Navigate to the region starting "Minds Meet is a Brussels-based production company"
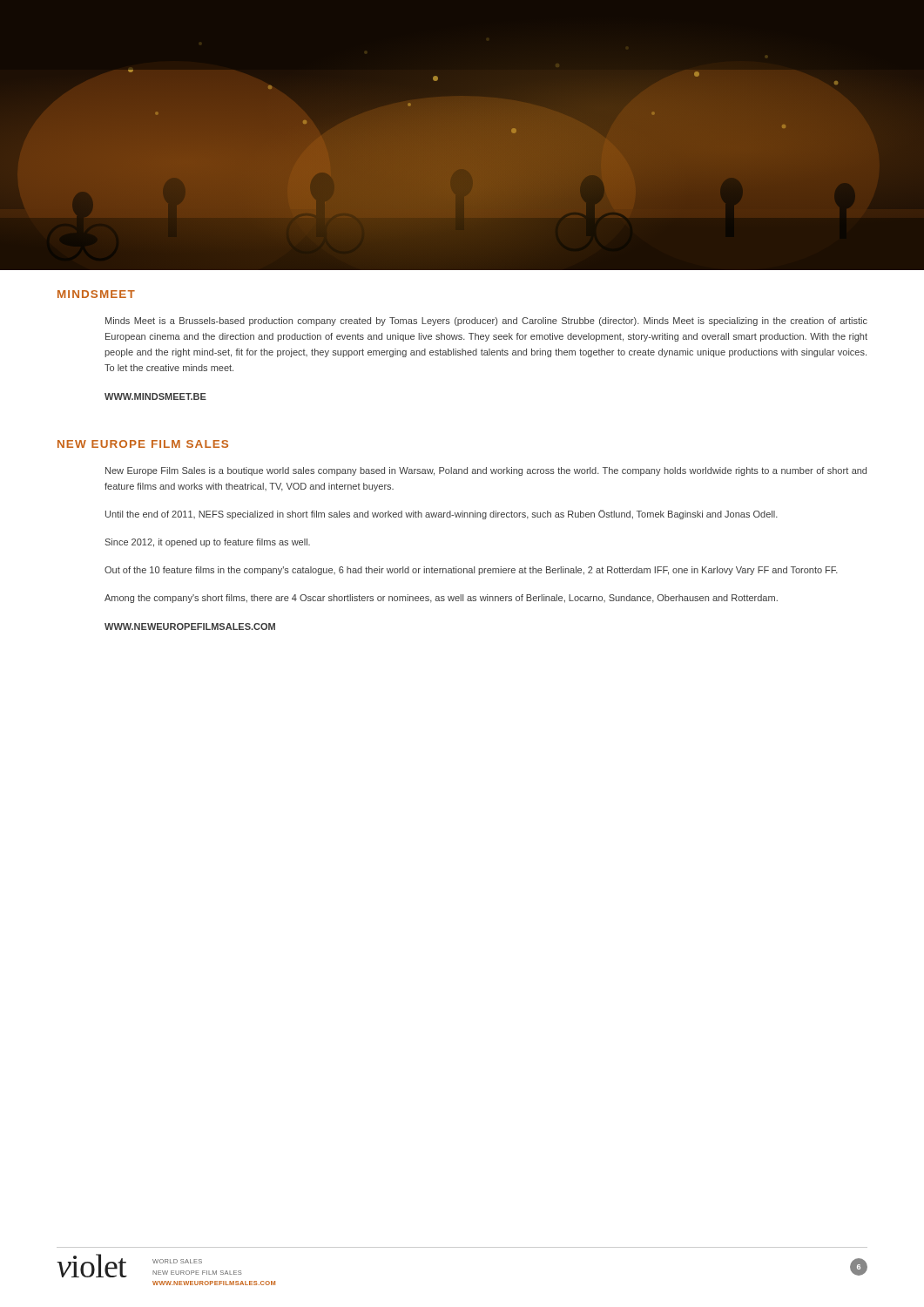Screen dimensions: 1307x924 pos(486,344)
